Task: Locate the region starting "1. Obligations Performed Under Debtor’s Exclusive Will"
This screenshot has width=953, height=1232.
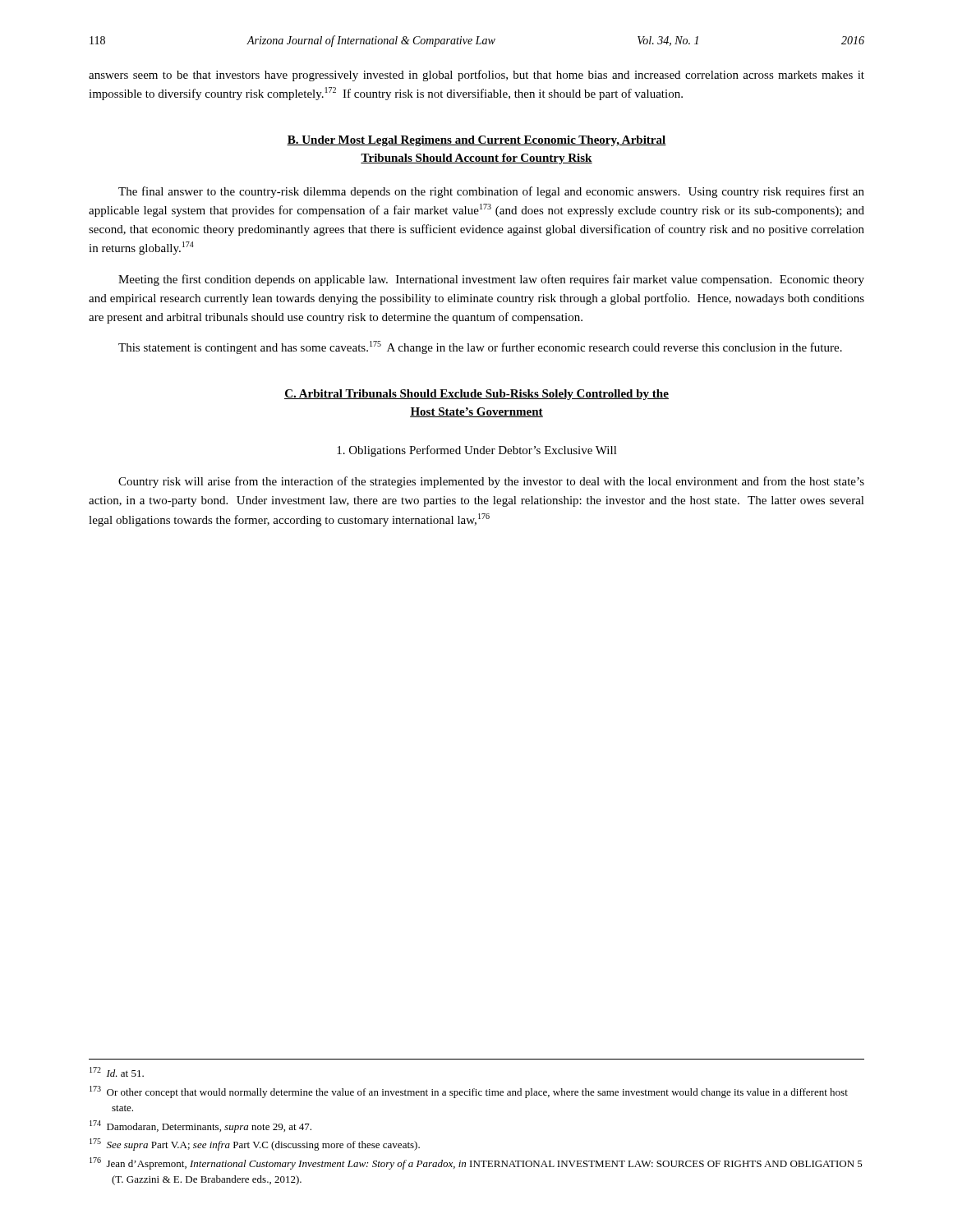Action: tap(476, 450)
